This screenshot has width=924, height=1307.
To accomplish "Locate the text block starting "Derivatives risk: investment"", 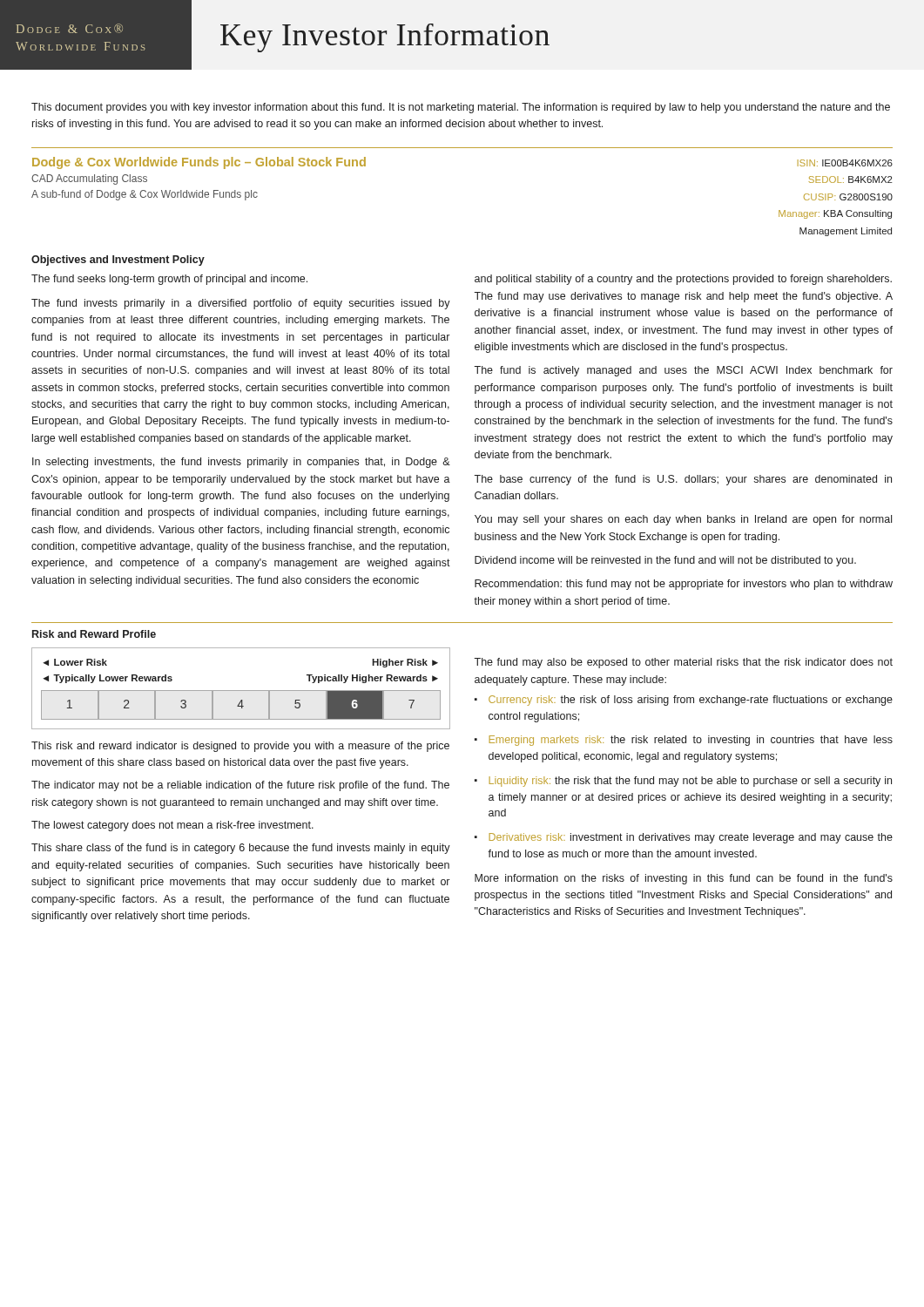I will [x=690, y=846].
